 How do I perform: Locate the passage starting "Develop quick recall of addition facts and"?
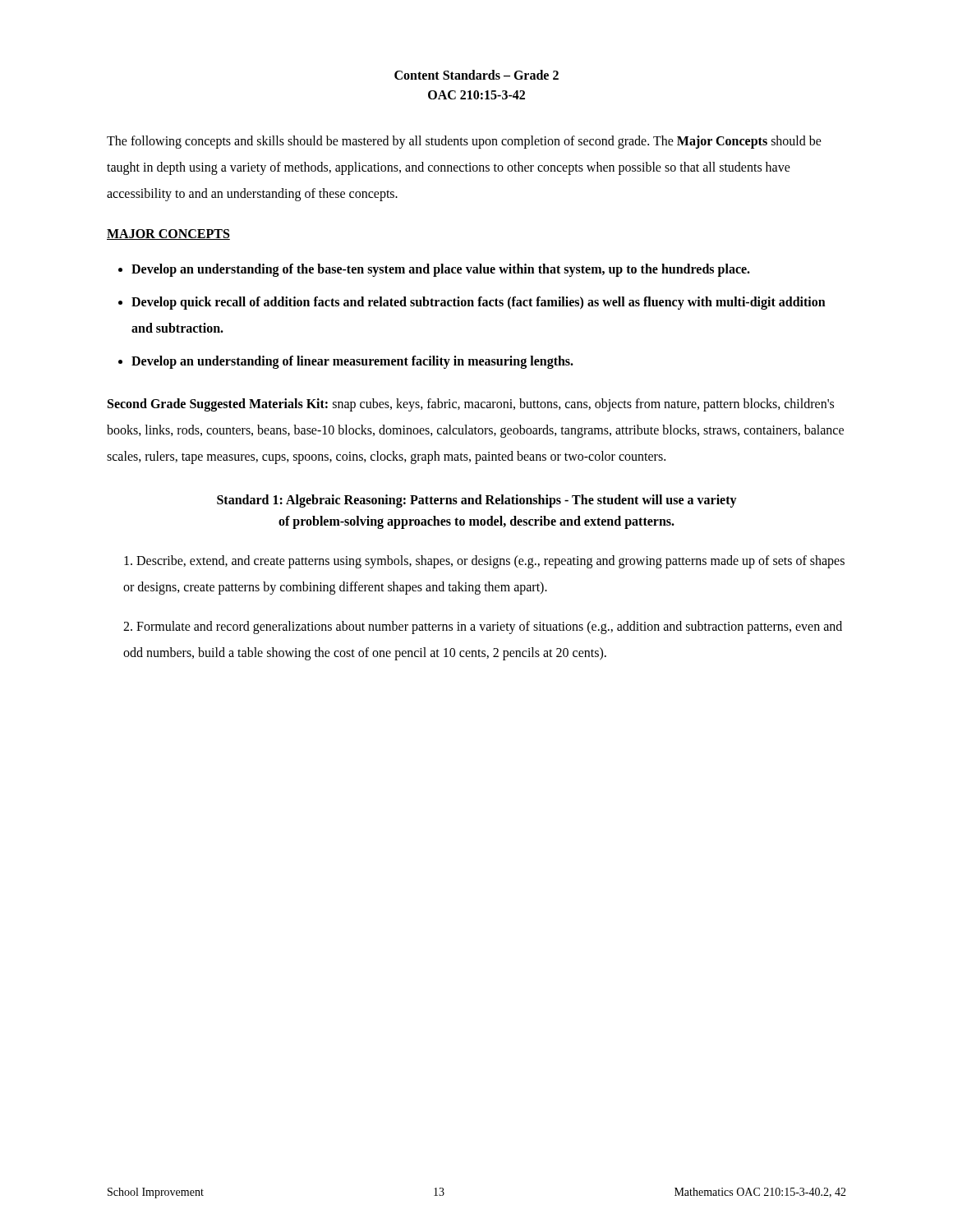(478, 315)
